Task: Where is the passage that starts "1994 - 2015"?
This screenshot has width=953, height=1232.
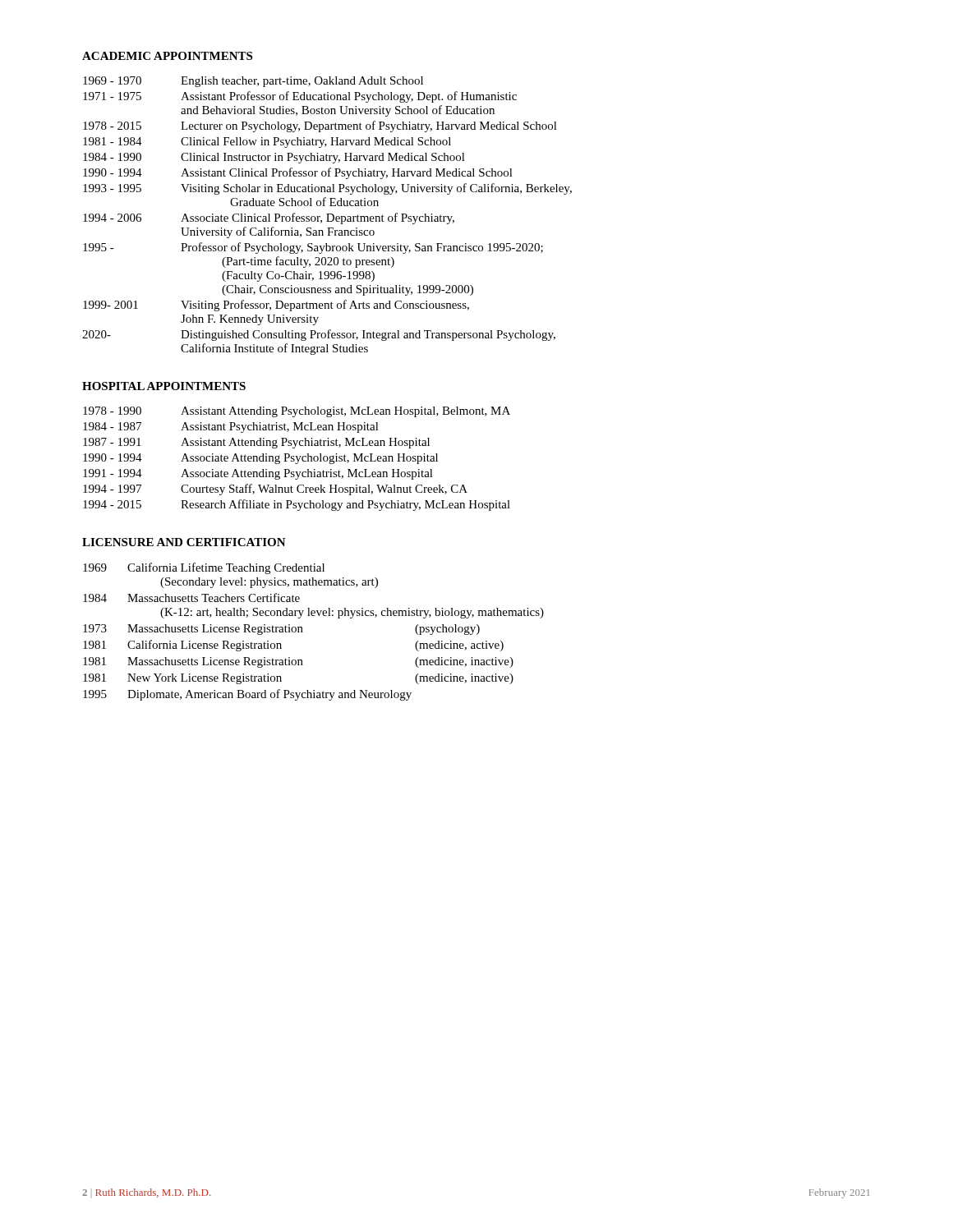Action: [x=476, y=505]
